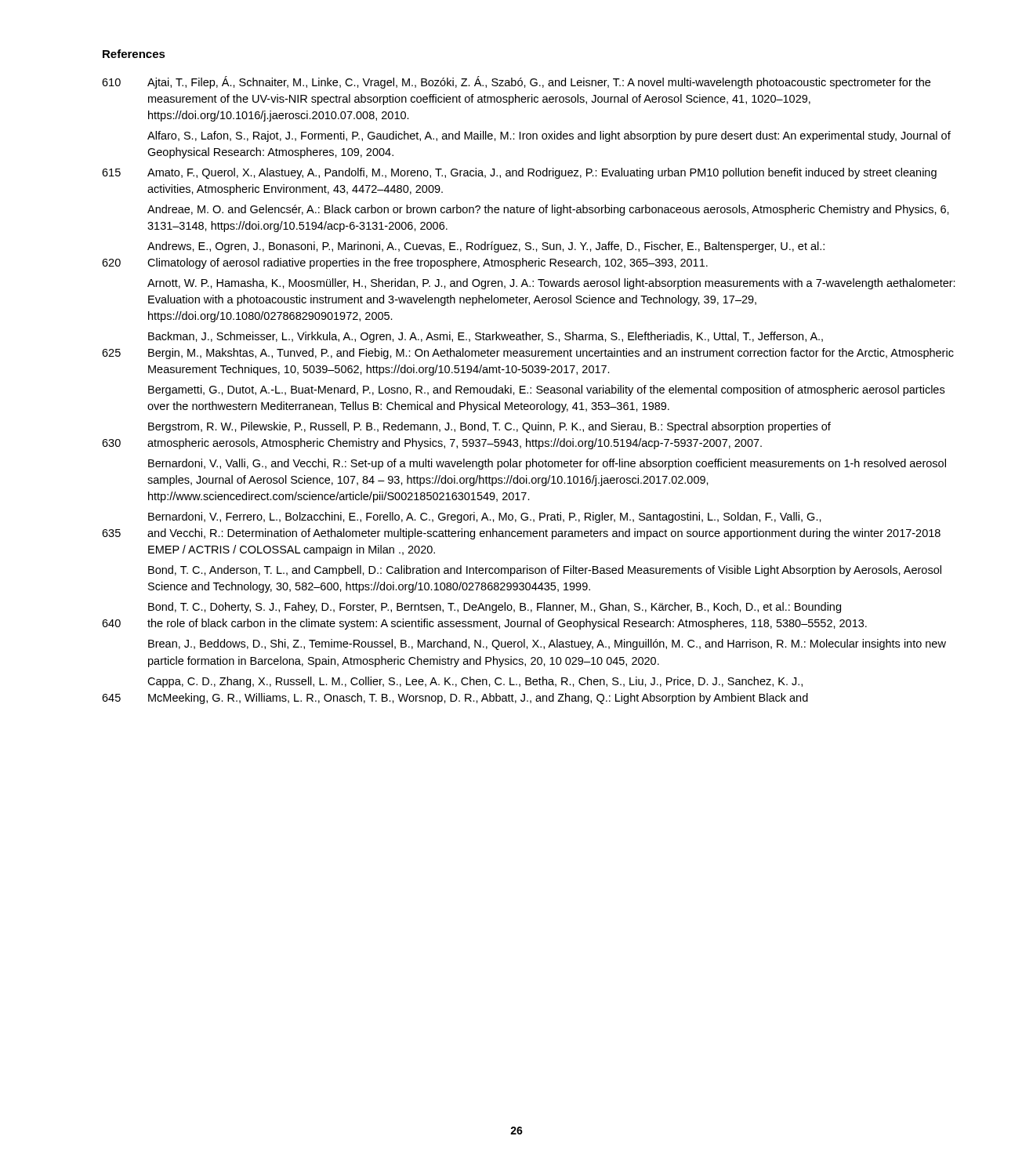Find the list item that reads "Arnott, W. P., Hamasha,"
Viewport: 1033px width, 1176px height.
click(x=533, y=300)
